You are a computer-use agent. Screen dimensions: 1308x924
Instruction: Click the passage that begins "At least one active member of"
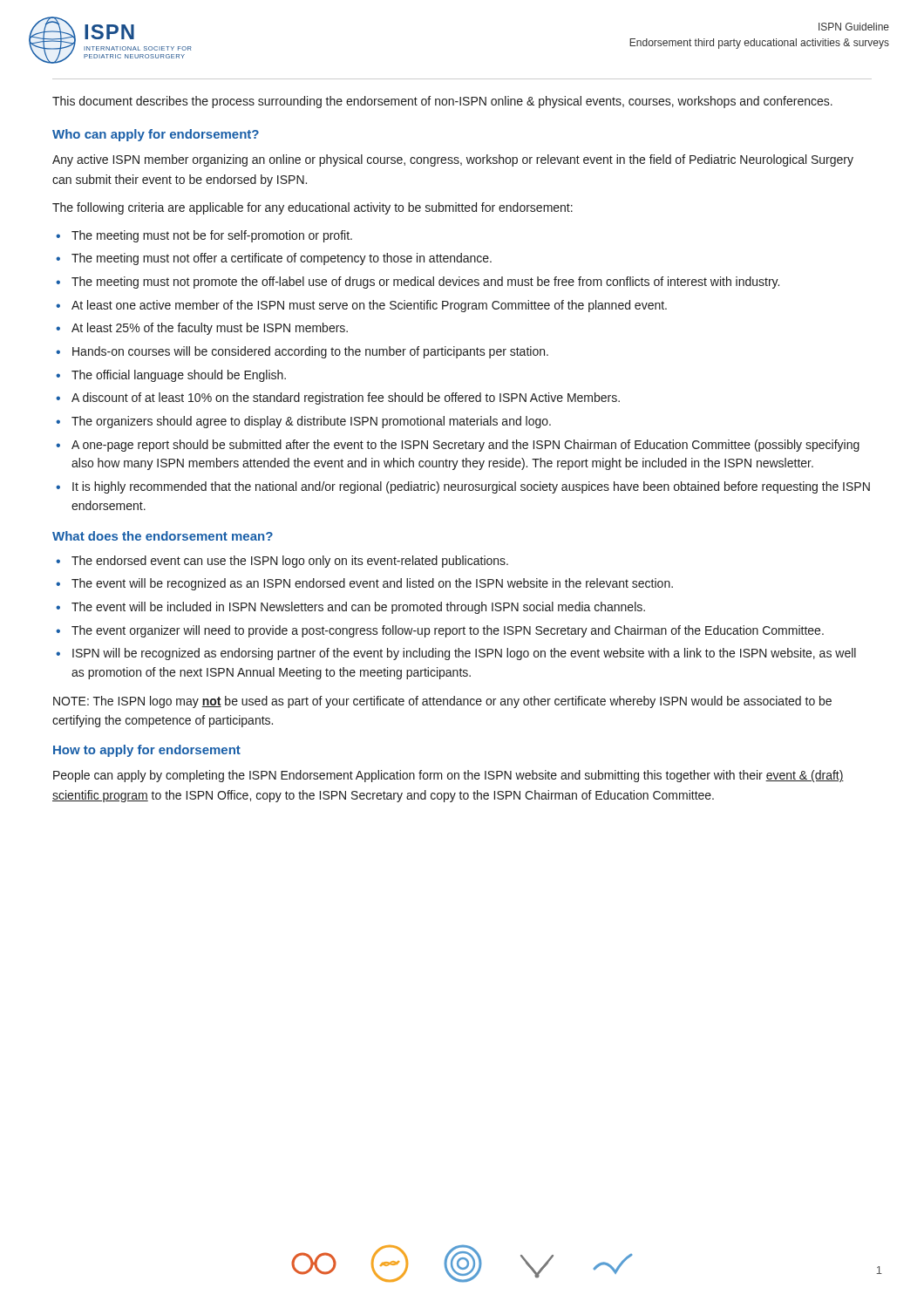370,305
